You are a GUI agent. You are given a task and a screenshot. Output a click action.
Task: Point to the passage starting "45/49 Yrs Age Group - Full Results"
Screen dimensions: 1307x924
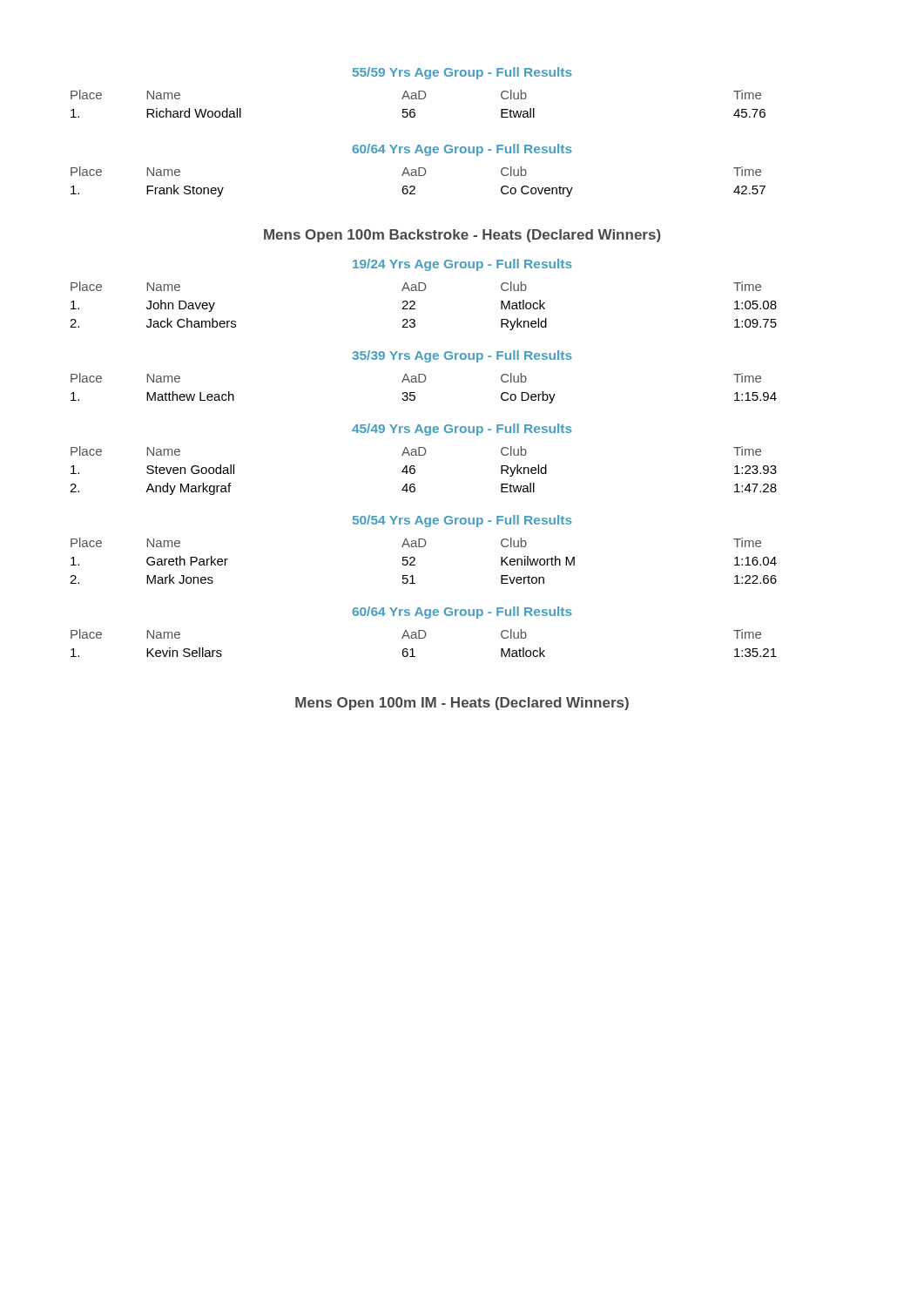point(462,428)
